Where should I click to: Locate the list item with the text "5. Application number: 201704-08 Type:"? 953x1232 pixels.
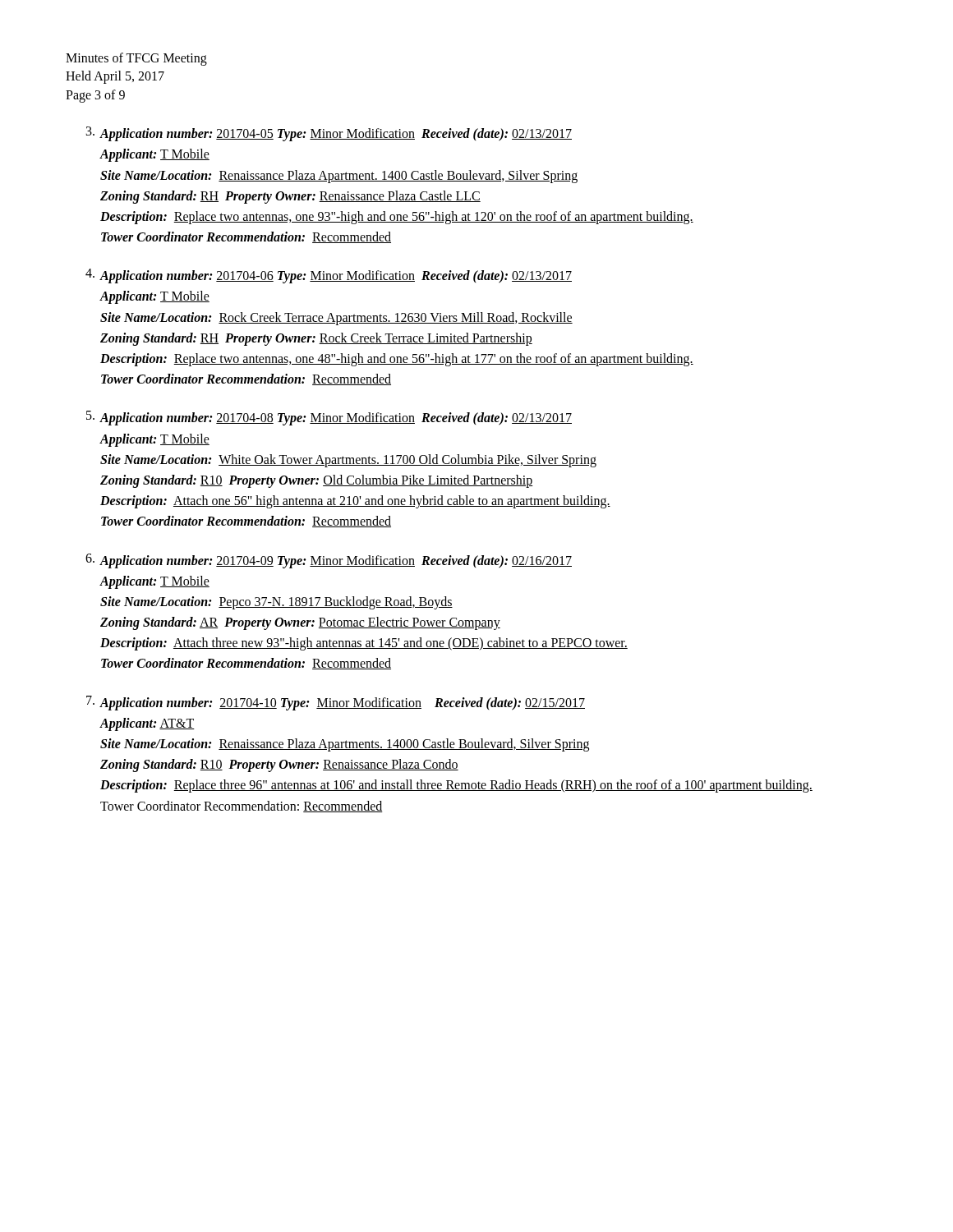click(x=476, y=471)
